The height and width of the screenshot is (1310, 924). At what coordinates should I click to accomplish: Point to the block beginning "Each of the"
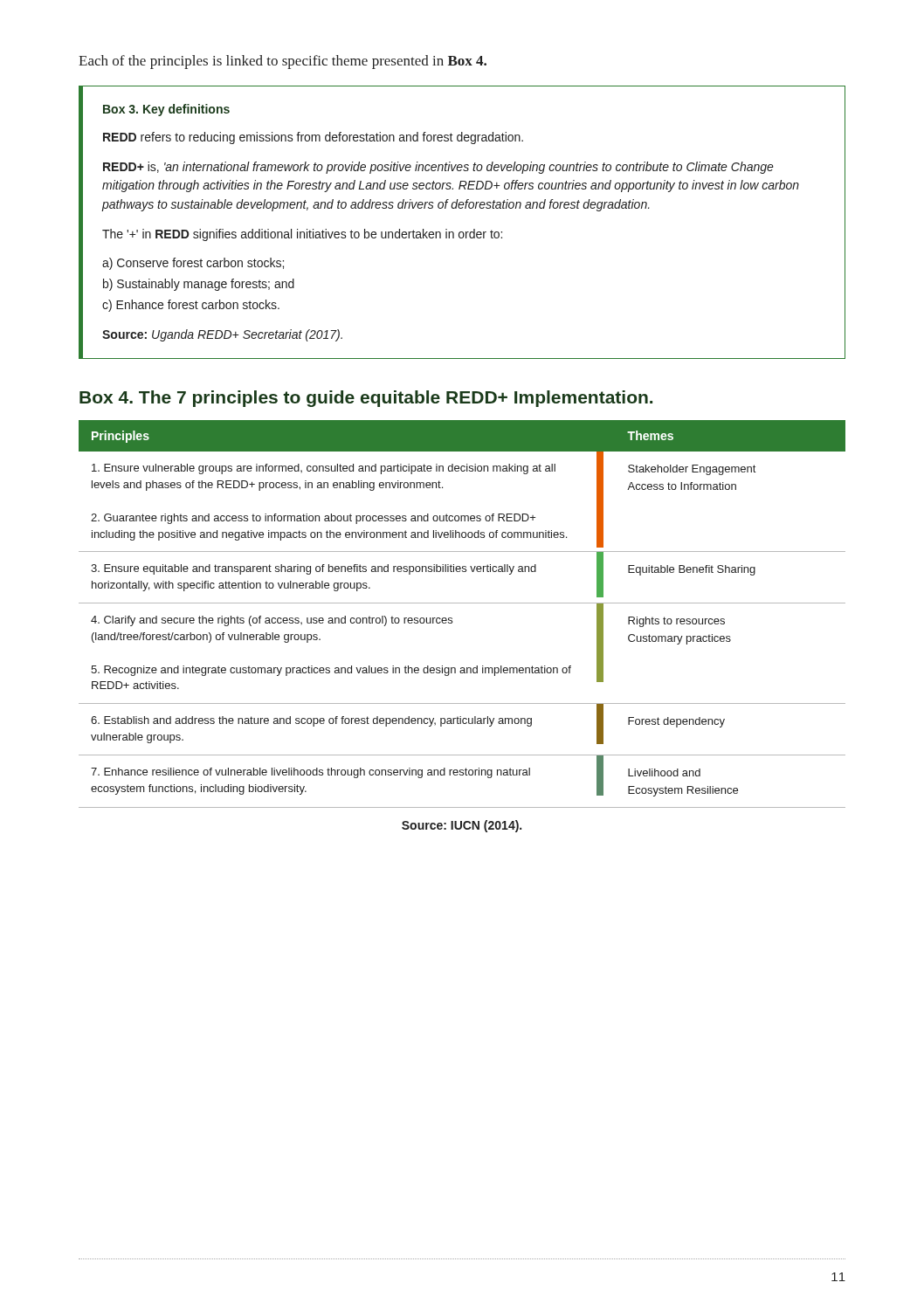click(x=283, y=61)
